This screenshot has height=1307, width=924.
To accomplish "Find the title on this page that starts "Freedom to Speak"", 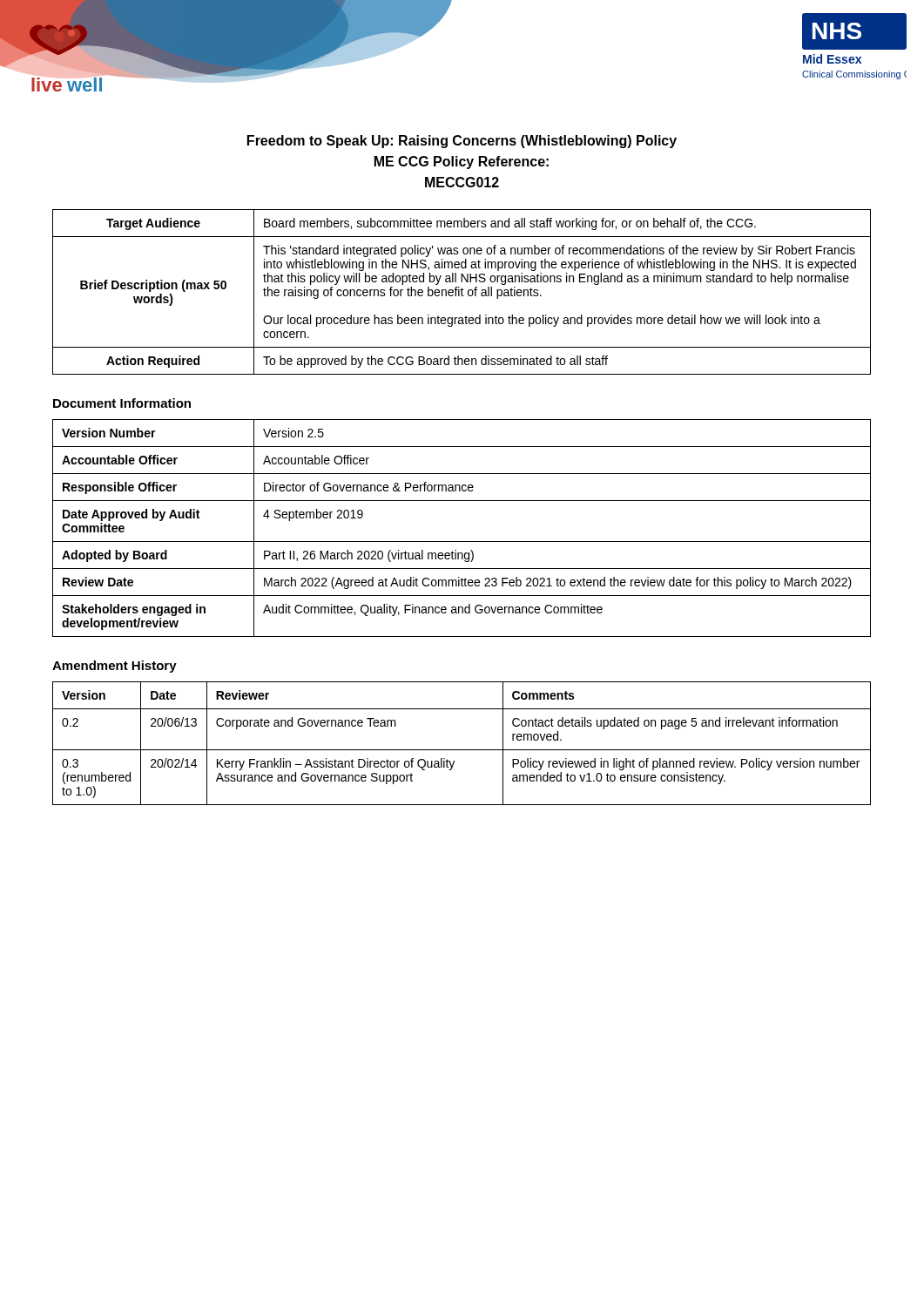I will [x=462, y=162].
